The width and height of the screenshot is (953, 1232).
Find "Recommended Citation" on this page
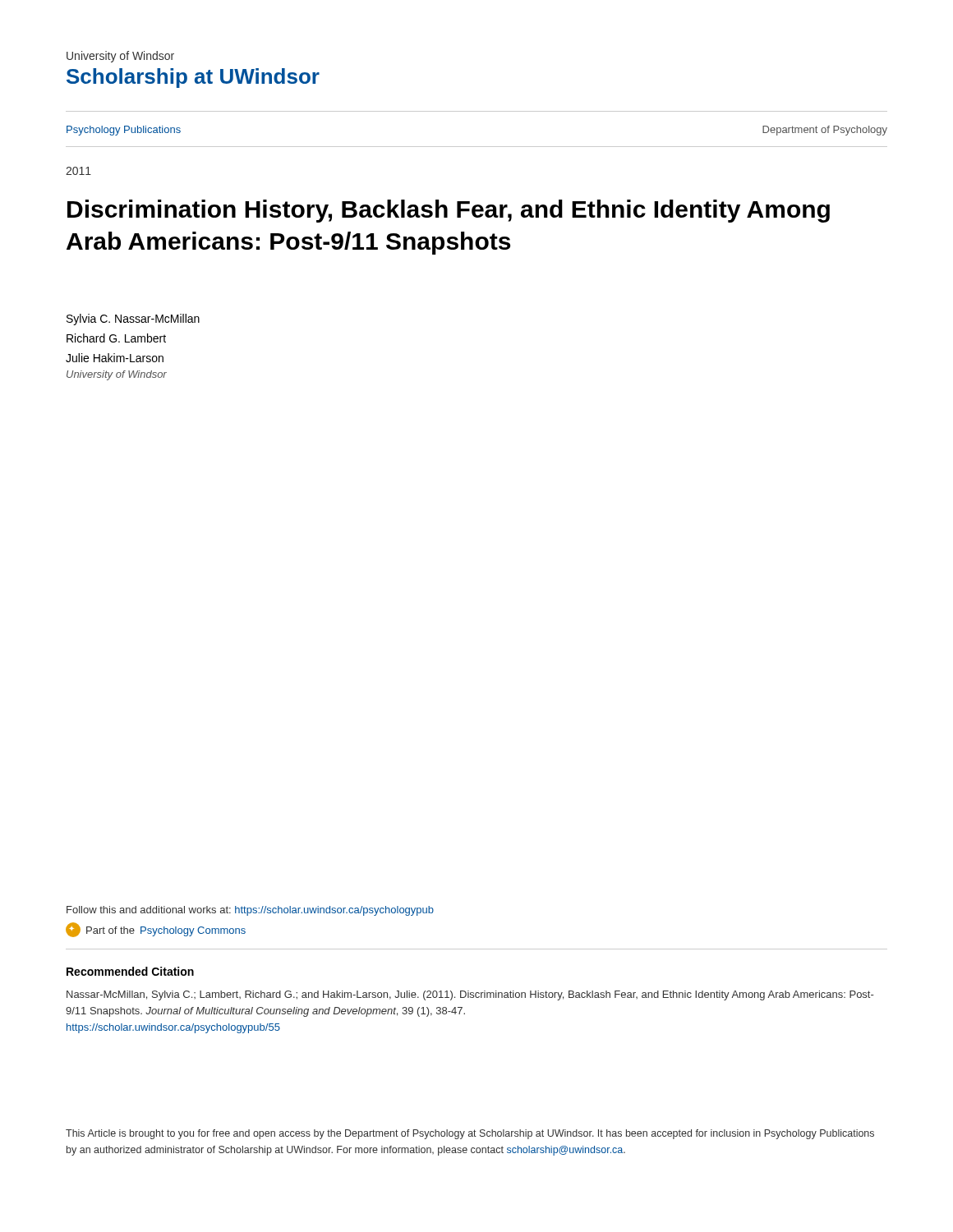(130, 972)
